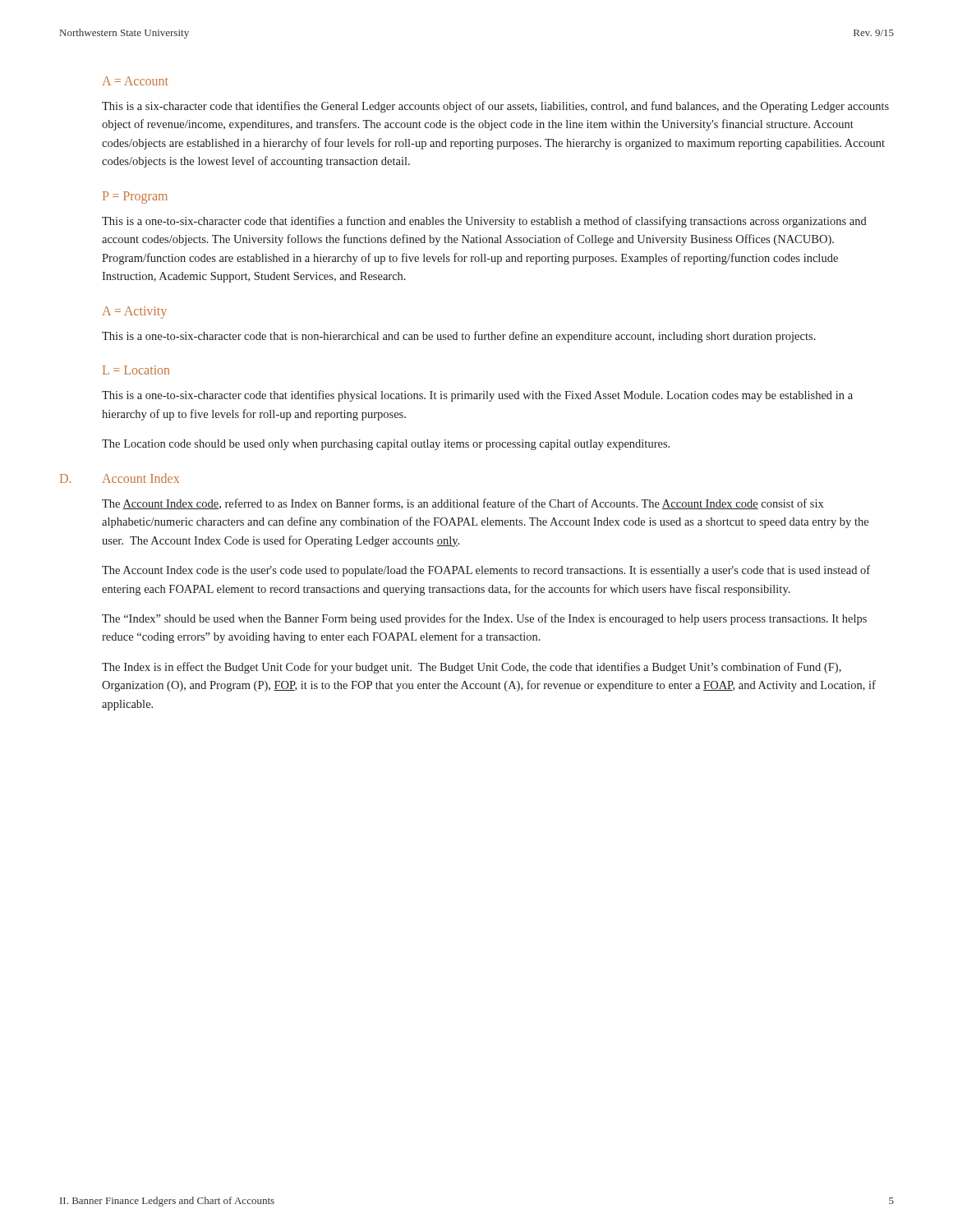Image resolution: width=953 pixels, height=1232 pixels.
Task: Locate the passage starting "This is a six-character"
Action: [x=496, y=134]
